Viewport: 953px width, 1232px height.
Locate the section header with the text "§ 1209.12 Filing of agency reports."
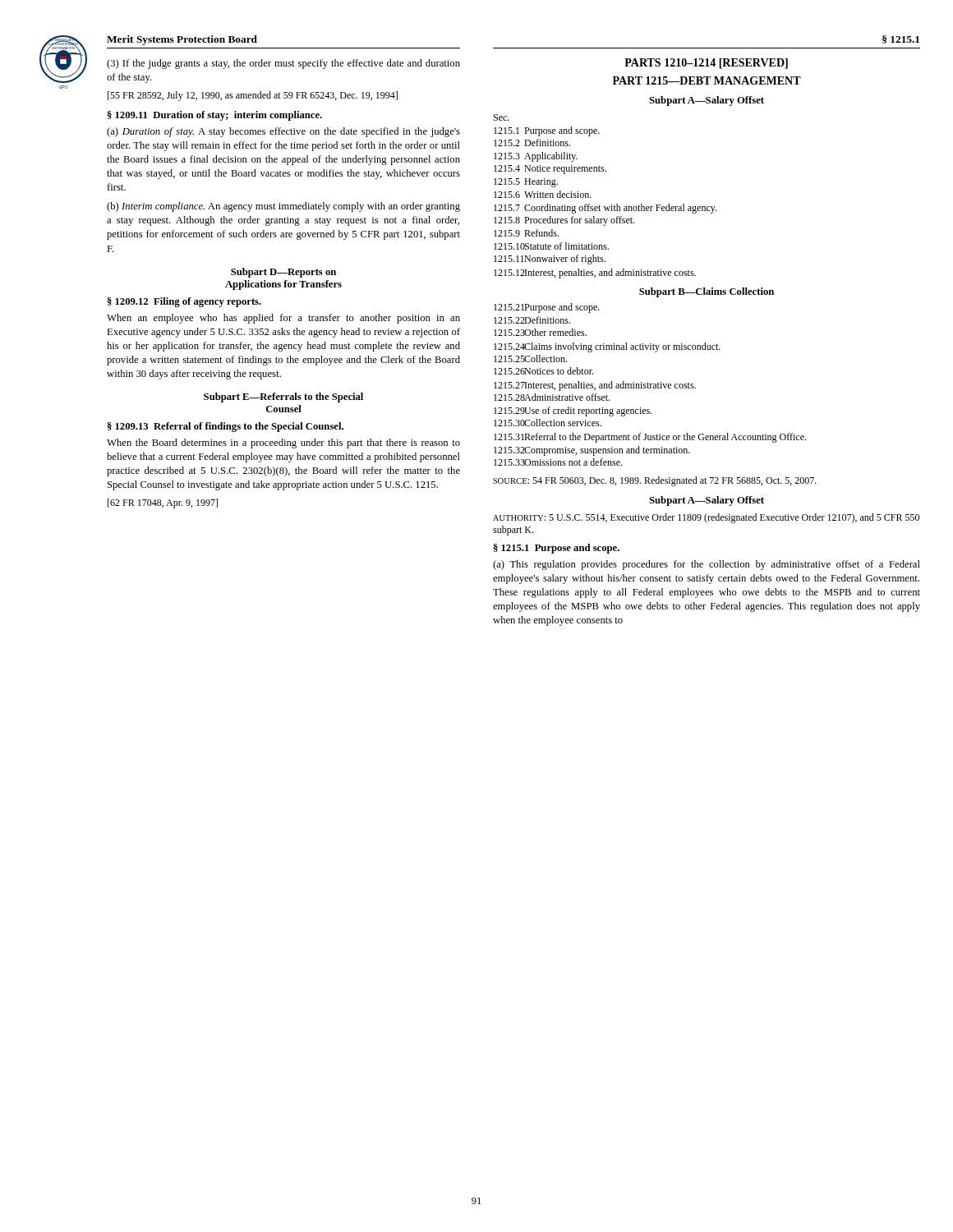tap(184, 301)
